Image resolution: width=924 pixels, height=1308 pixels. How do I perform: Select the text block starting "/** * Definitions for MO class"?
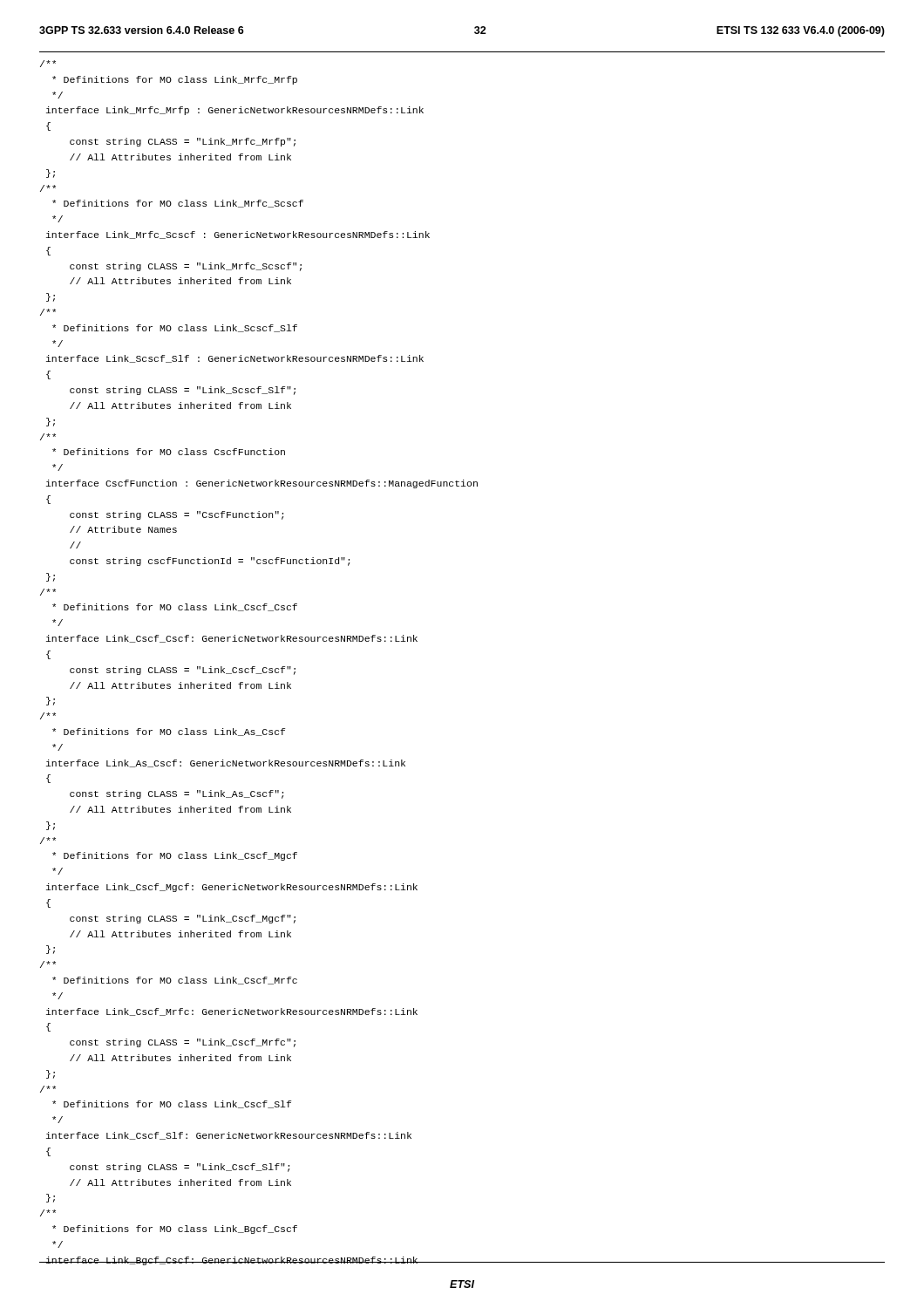pyautogui.click(x=259, y=662)
